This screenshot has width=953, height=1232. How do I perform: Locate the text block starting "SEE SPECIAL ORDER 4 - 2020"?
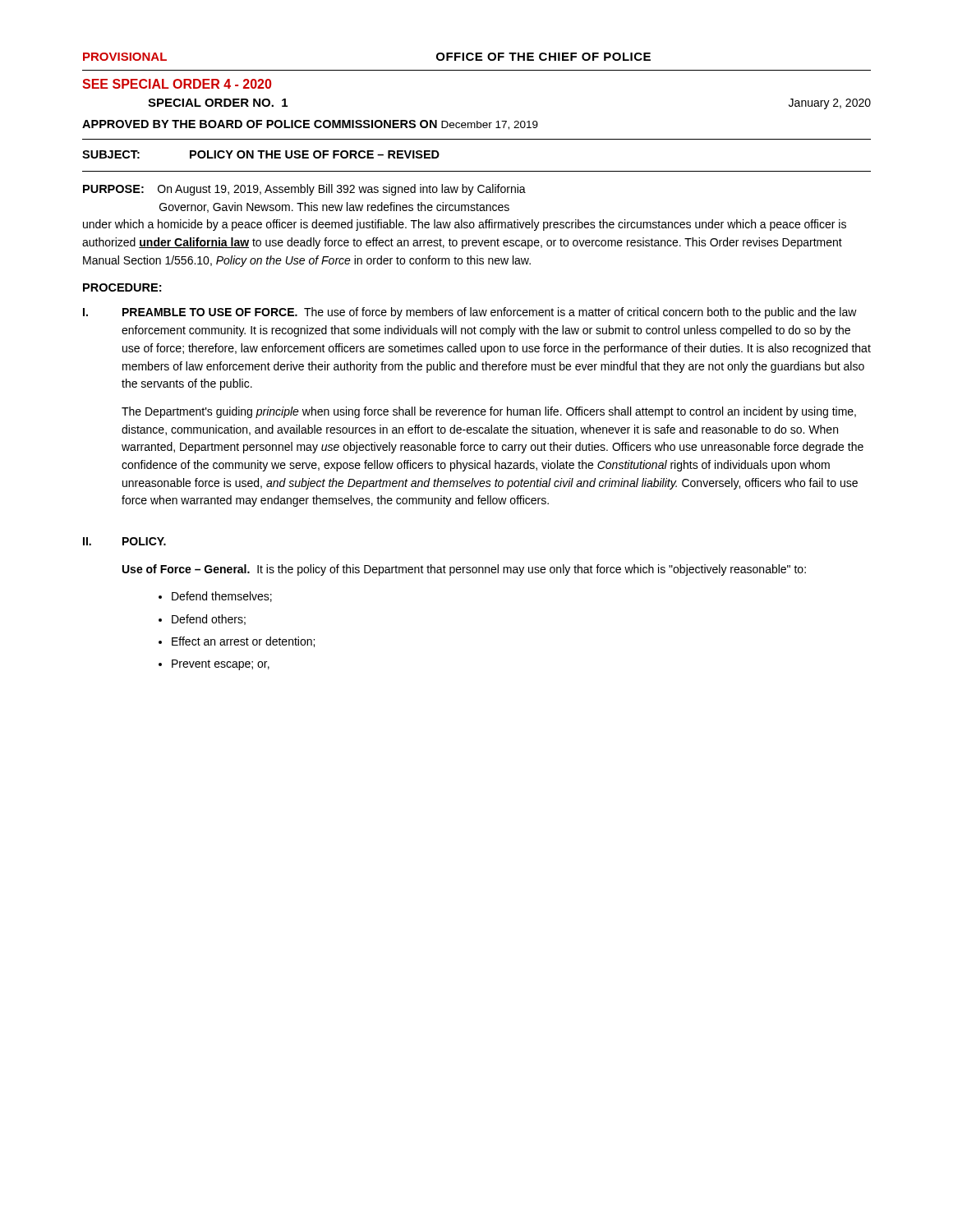[x=177, y=84]
